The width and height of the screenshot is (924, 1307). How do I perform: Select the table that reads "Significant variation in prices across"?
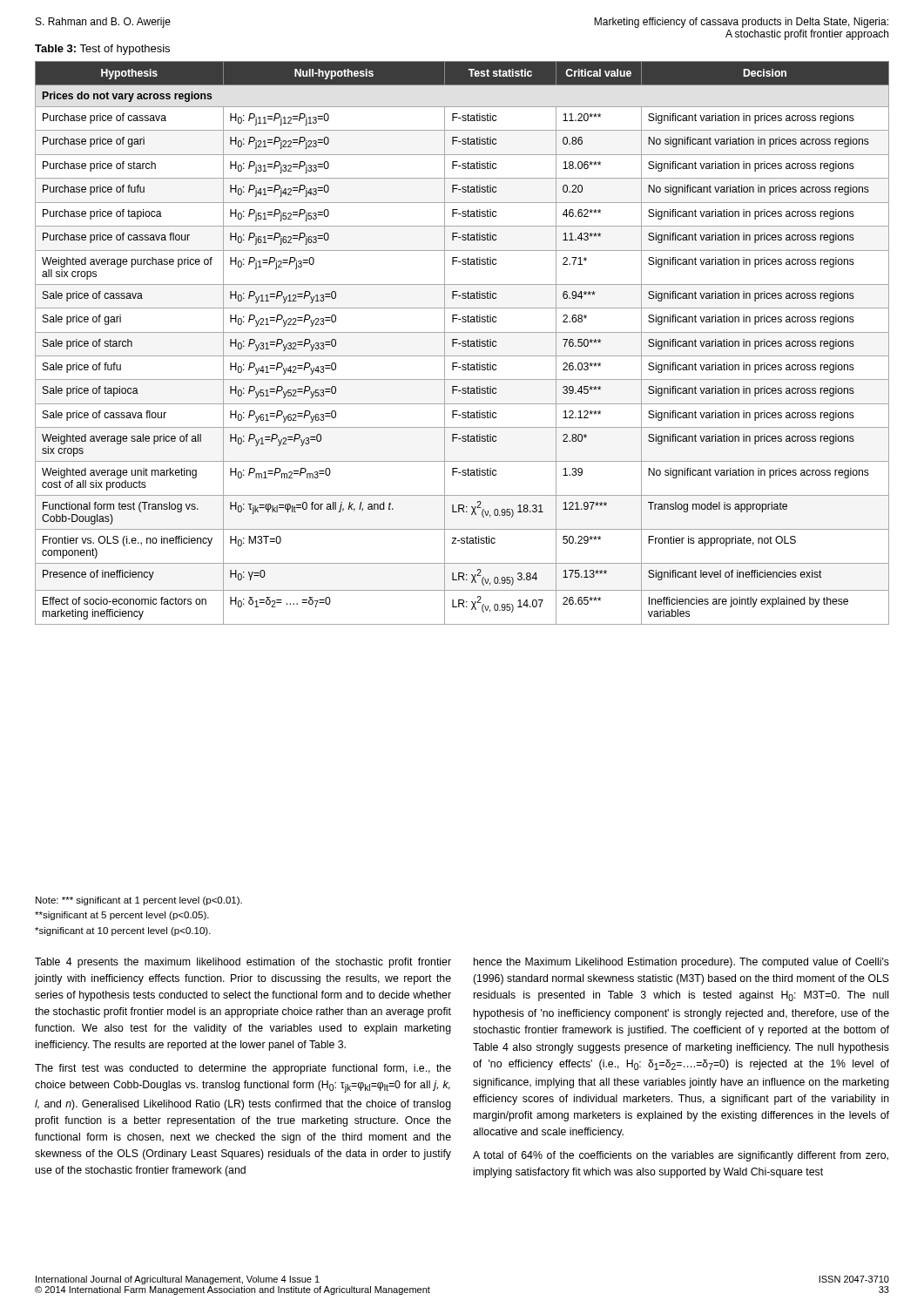point(462,343)
